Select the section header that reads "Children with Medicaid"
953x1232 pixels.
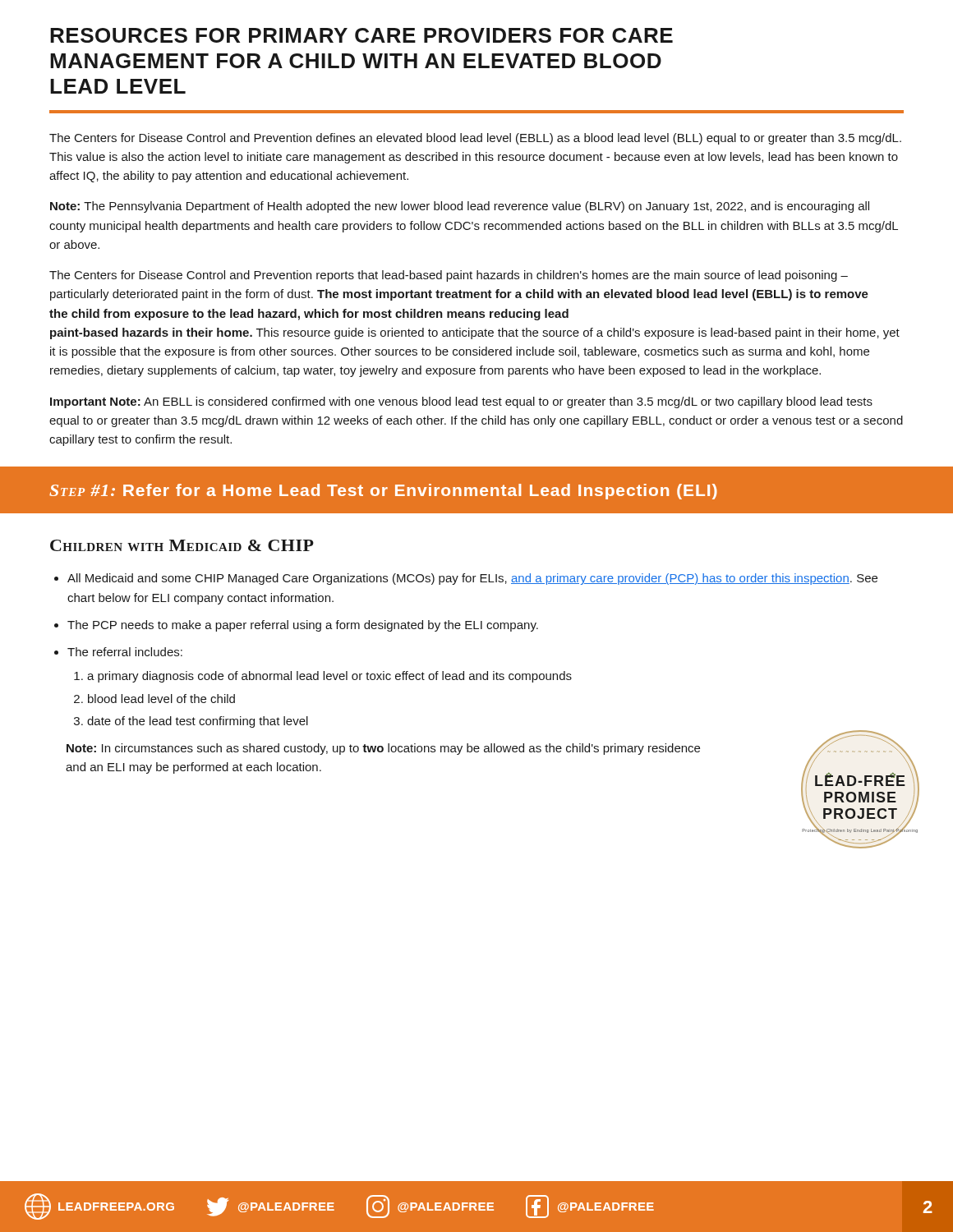[x=182, y=545]
